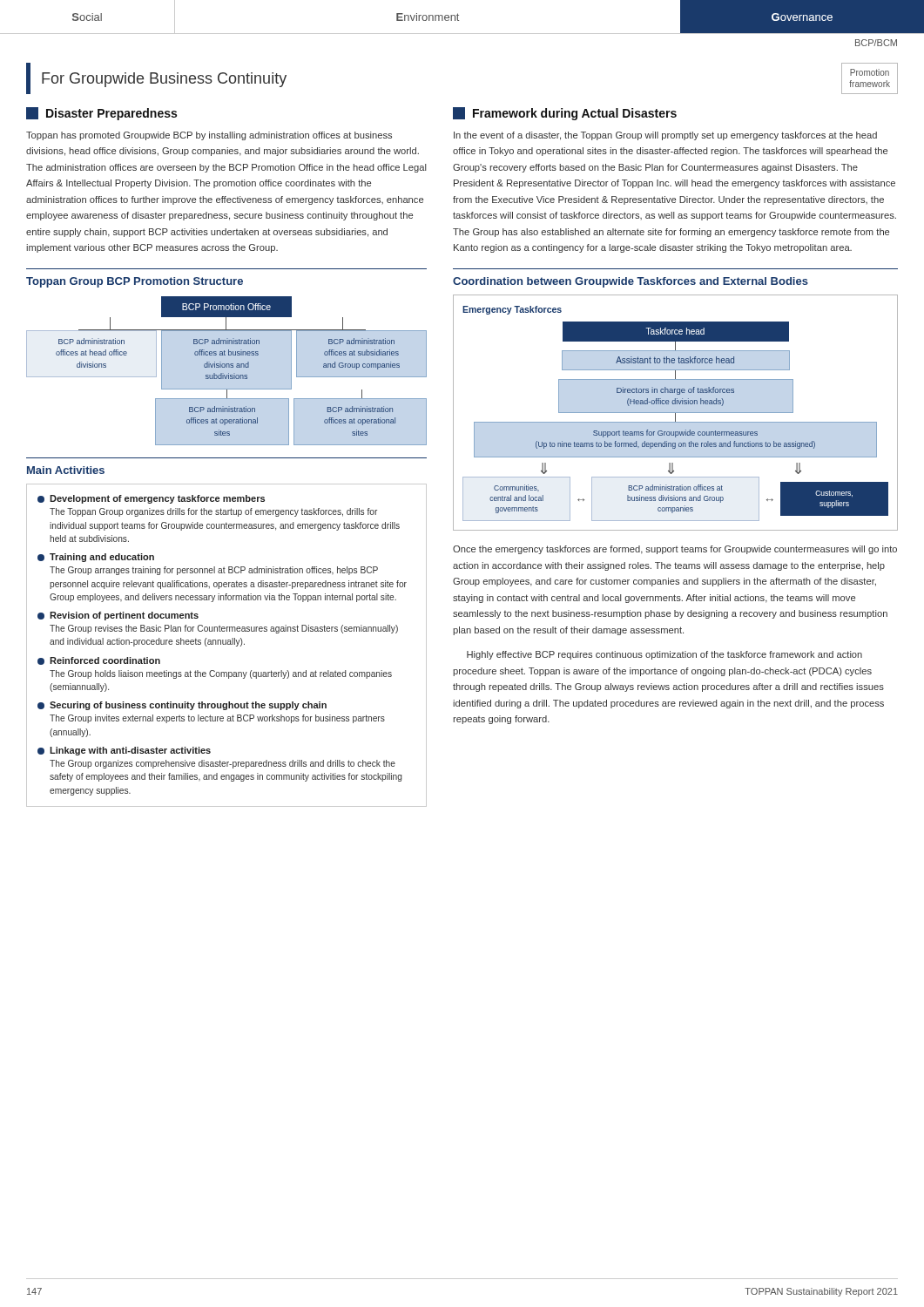Image resolution: width=924 pixels, height=1307 pixels.
Task: Point to the section header beginning "Framework during Actual"
Action: click(x=565, y=113)
